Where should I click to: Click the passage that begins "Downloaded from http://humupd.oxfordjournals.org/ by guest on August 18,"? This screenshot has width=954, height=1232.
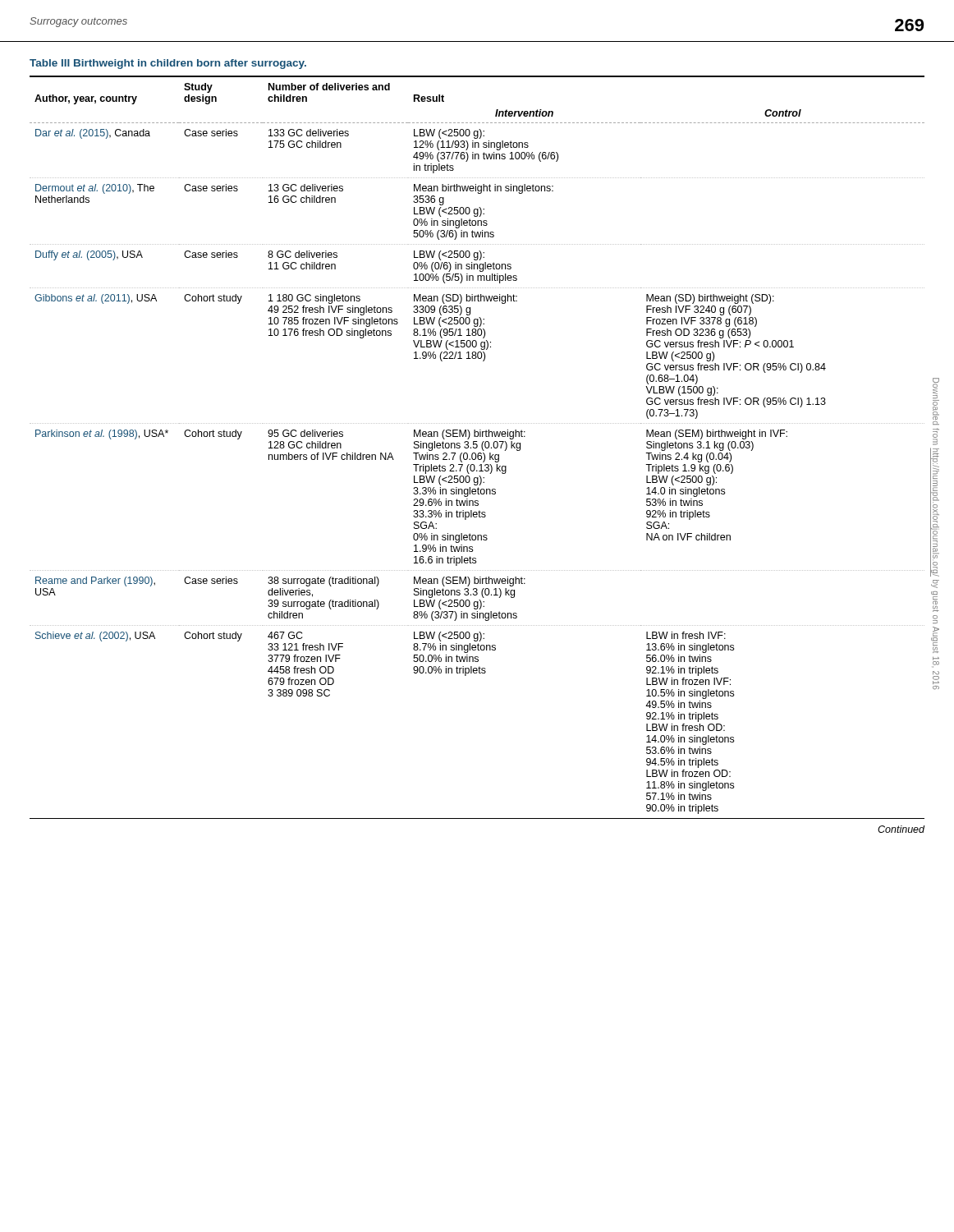click(936, 534)
